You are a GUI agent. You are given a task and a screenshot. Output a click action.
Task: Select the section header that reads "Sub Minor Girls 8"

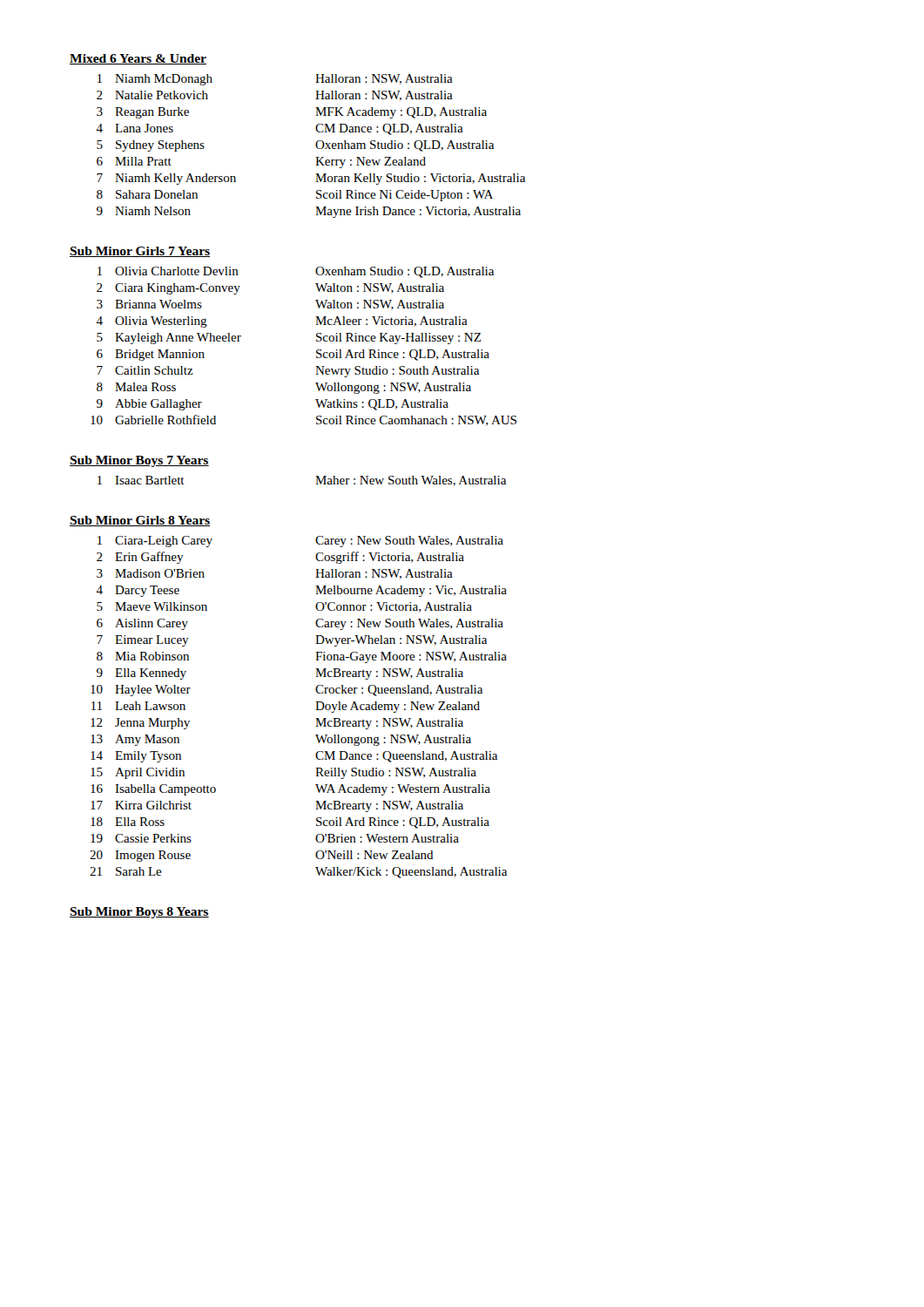coord(140,520)
